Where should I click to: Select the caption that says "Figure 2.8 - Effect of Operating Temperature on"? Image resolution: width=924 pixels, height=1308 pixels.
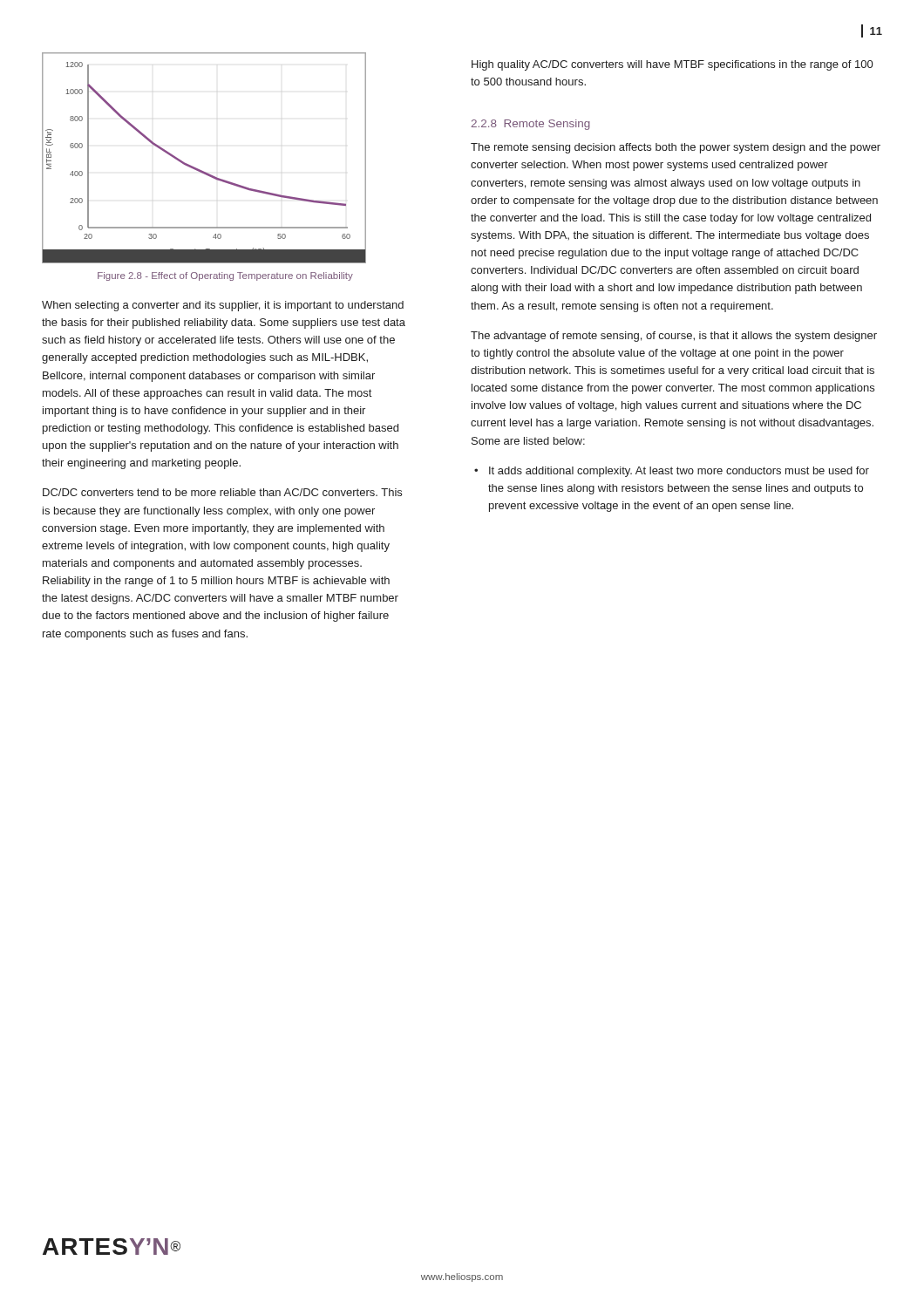coord(225,276)
